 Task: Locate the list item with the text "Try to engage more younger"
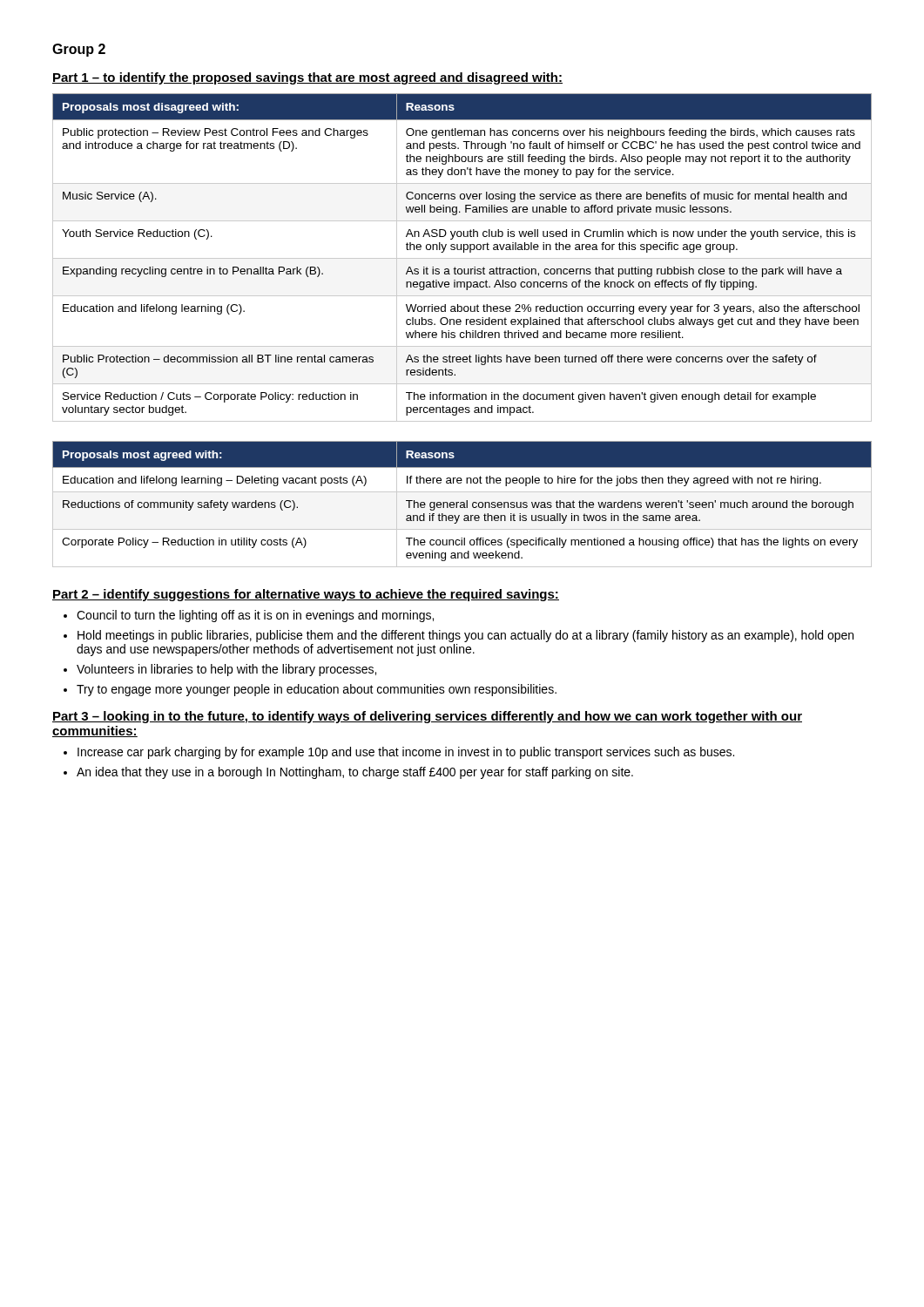tap(317, 689)
